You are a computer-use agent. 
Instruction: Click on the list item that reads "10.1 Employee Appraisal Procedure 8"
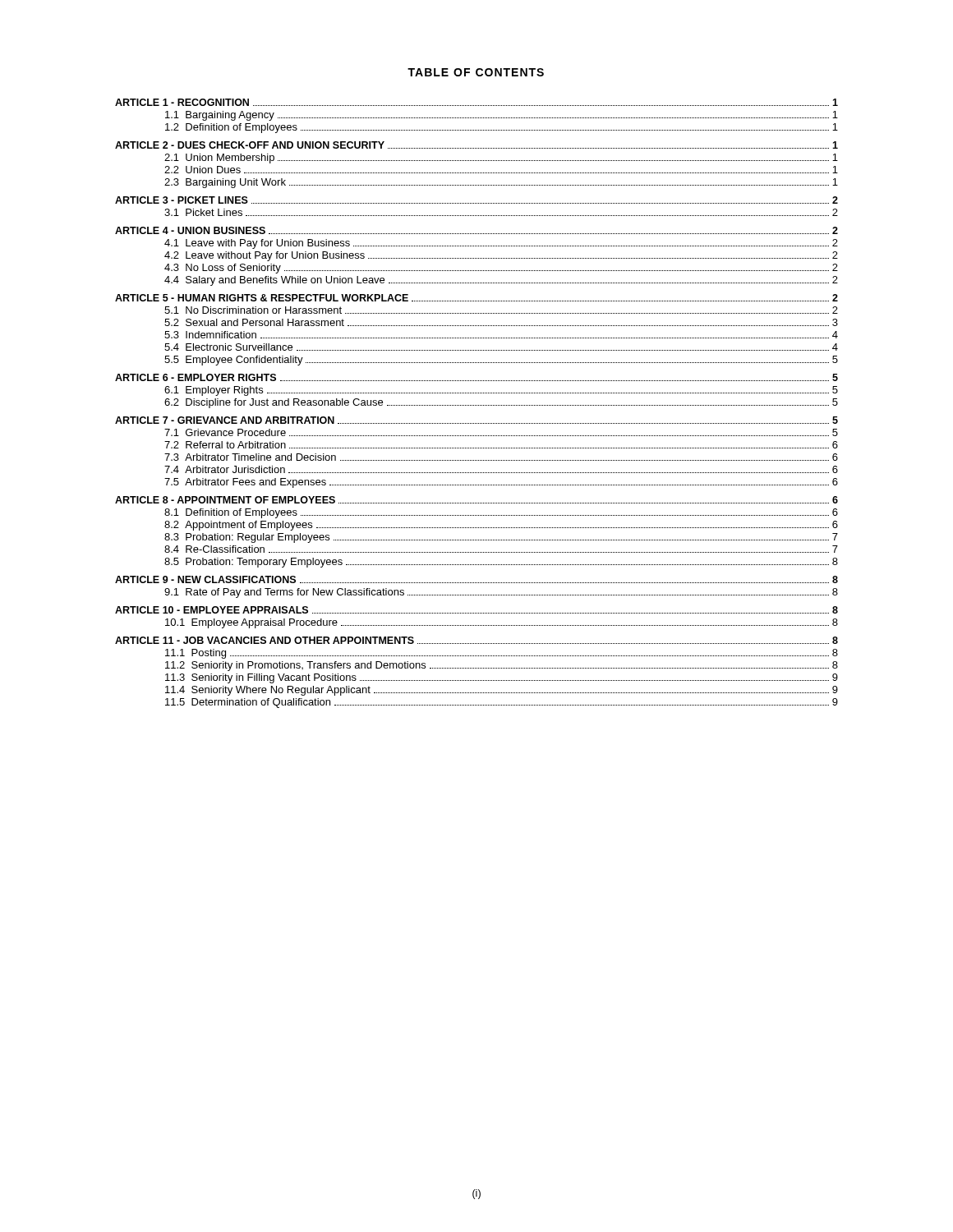[501, 622]
